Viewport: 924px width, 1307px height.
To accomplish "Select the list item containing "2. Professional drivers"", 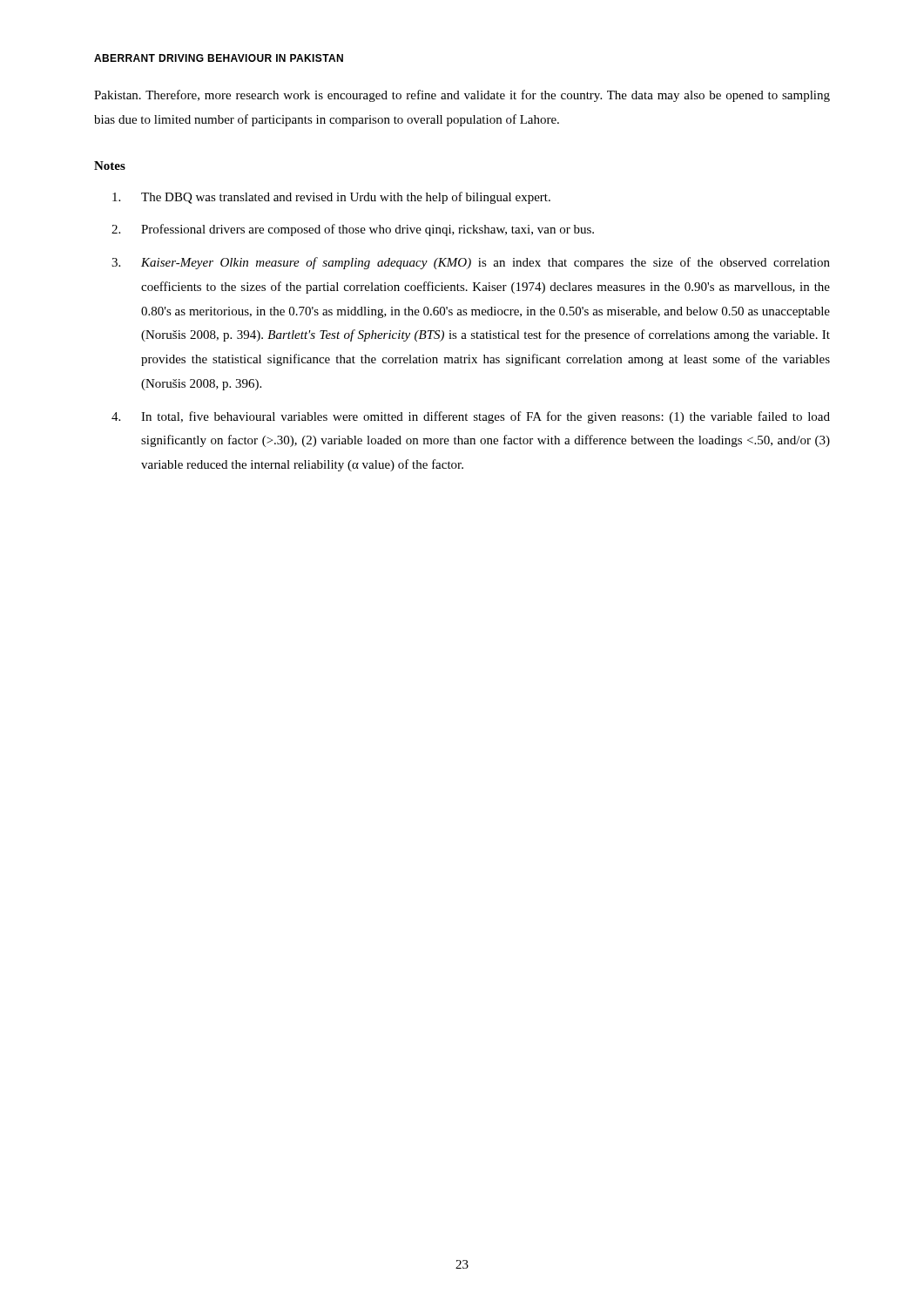I will pos(471,230).
